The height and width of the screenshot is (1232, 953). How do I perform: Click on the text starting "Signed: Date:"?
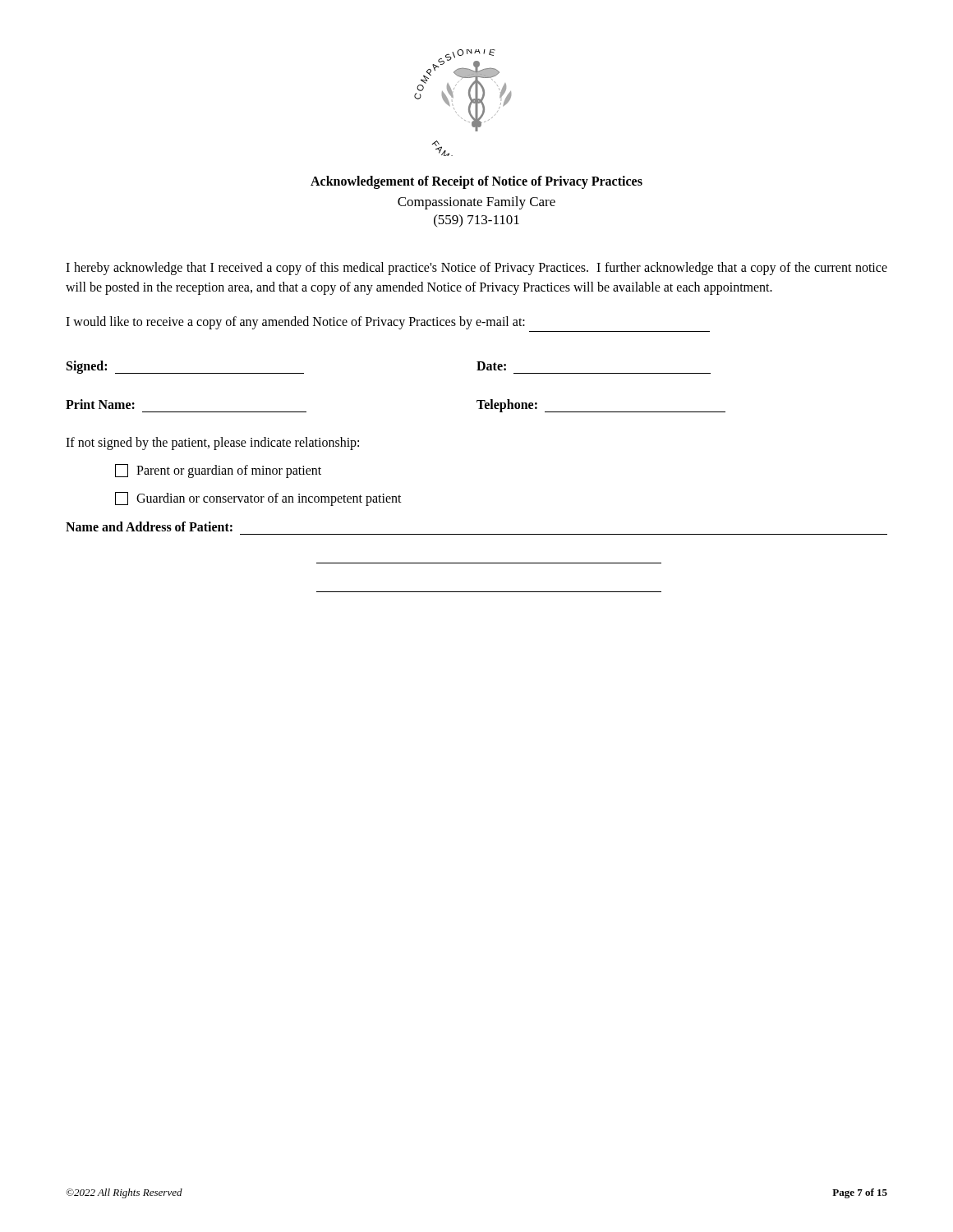click(x=476, y=366)
